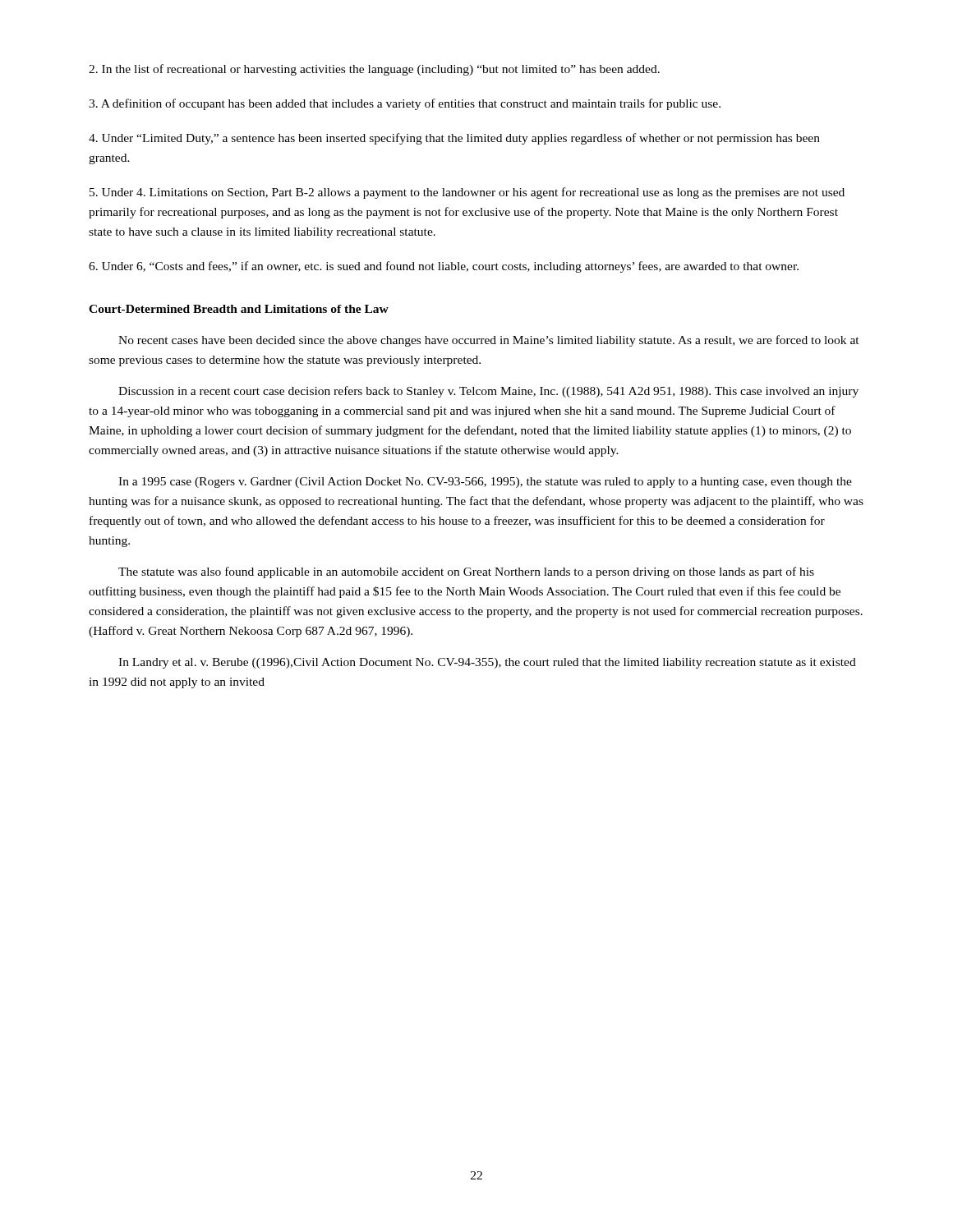This screenshot has height=1232, width=953.
Task: Select the text block with the text "In Landry et al. v. Berube ((1996),Civil Action"
Action: pos(472,672)
